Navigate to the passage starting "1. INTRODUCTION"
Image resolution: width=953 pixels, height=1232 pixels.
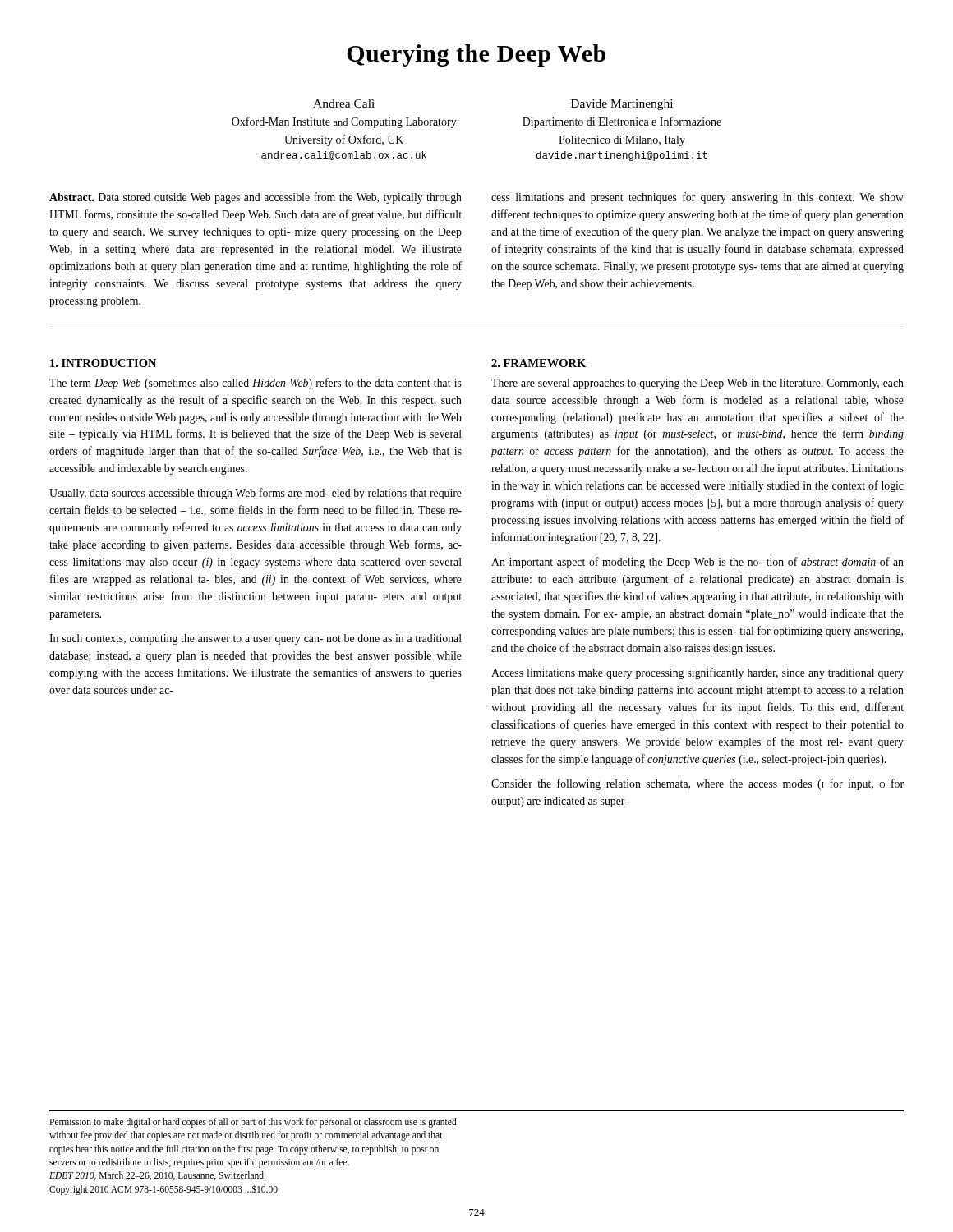click(x=103, y=363)
